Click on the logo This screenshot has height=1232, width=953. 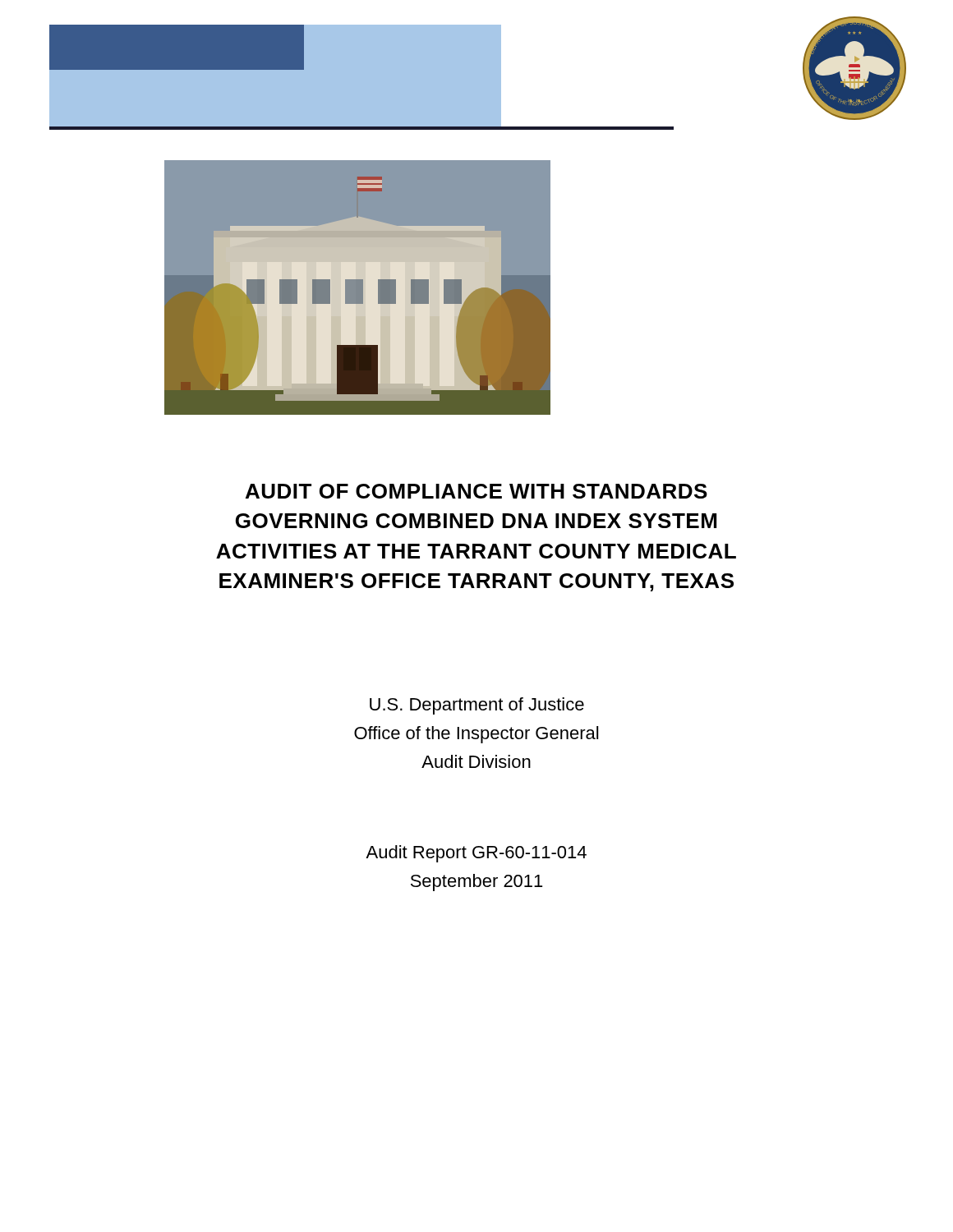click(854, 68)
